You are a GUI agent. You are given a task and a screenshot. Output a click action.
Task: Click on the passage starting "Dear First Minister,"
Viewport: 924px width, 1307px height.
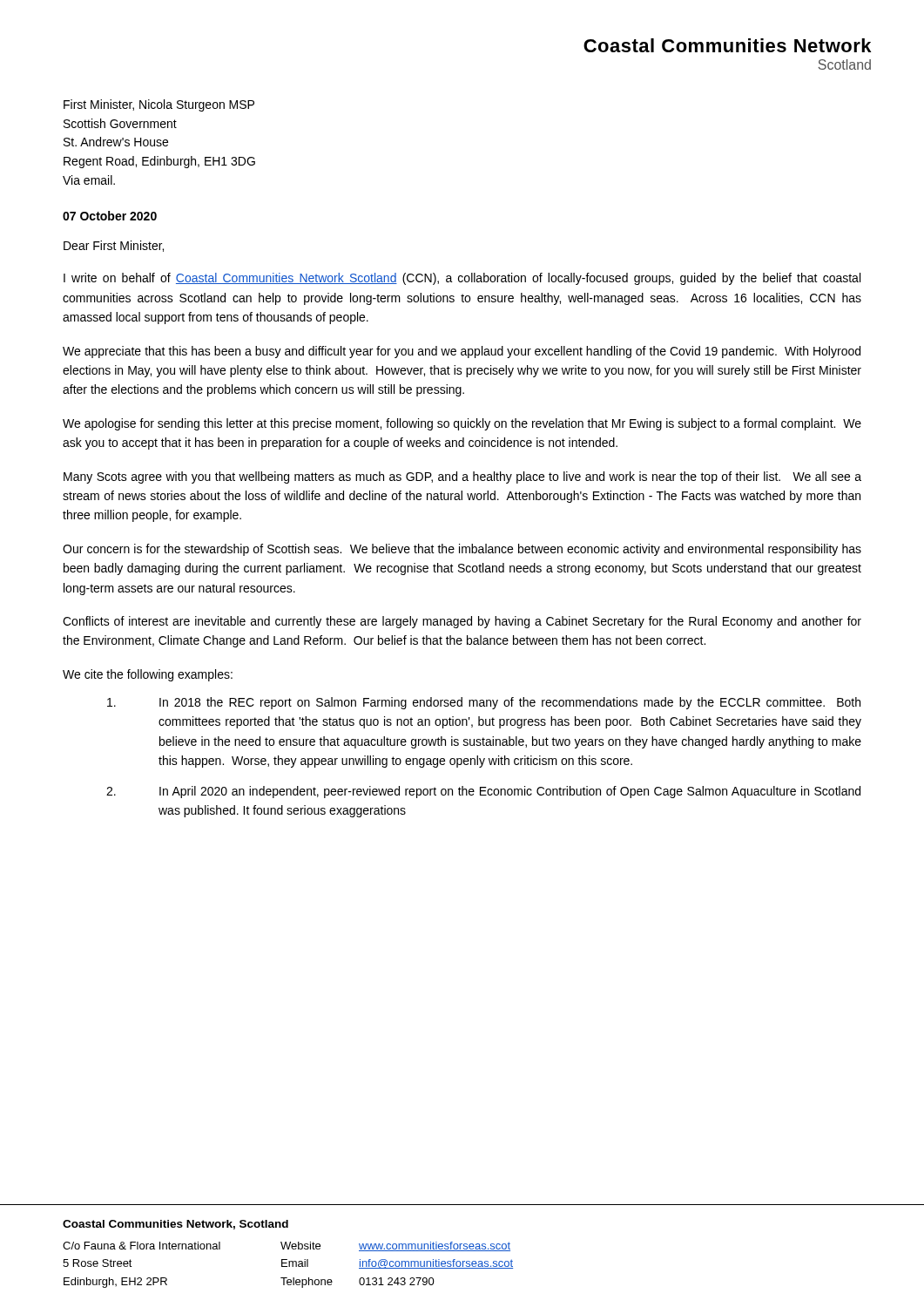tap(114, 246)
